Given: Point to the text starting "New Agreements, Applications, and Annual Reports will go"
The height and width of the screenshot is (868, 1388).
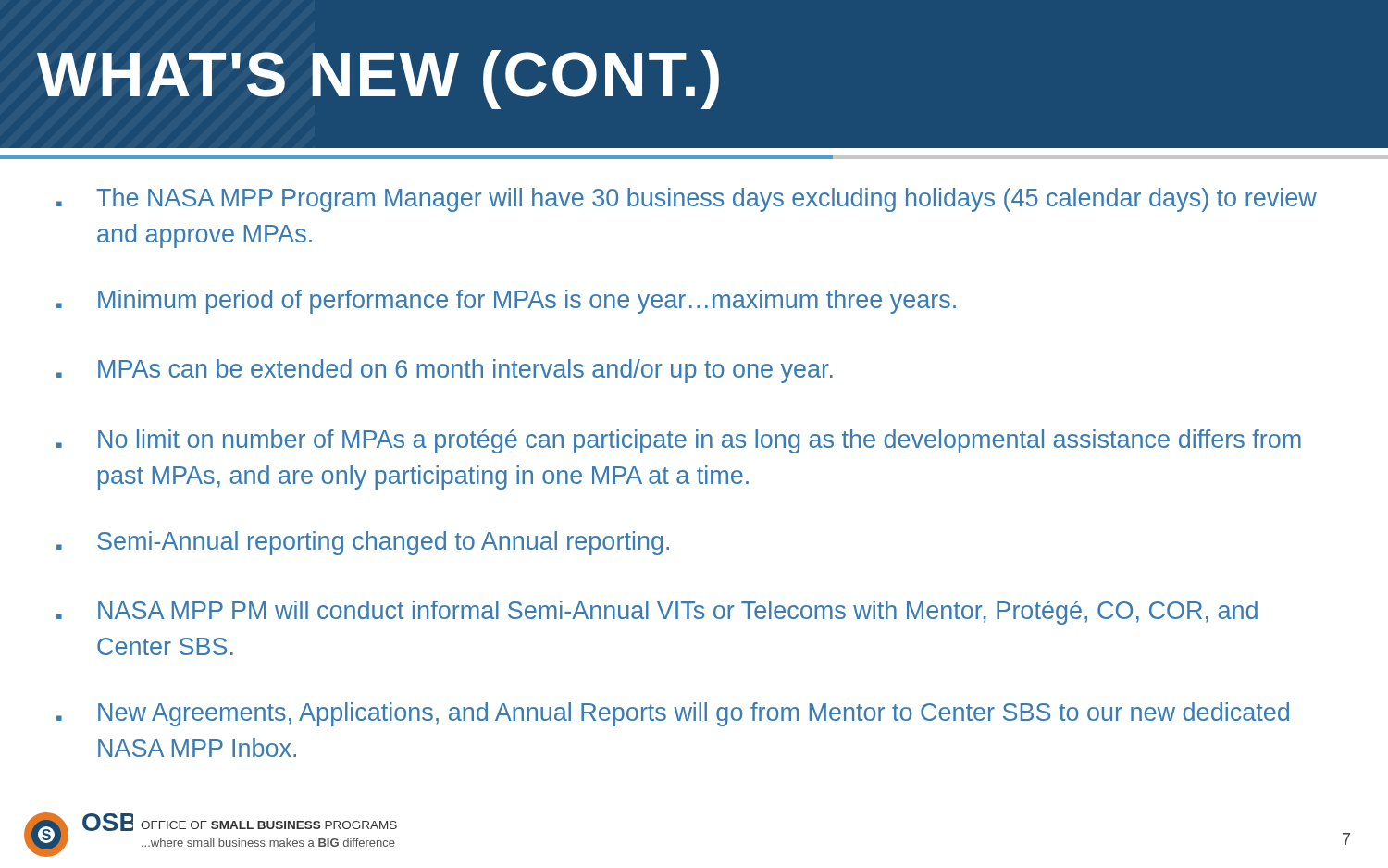Looking at the screenshot, I should (694, 731).
